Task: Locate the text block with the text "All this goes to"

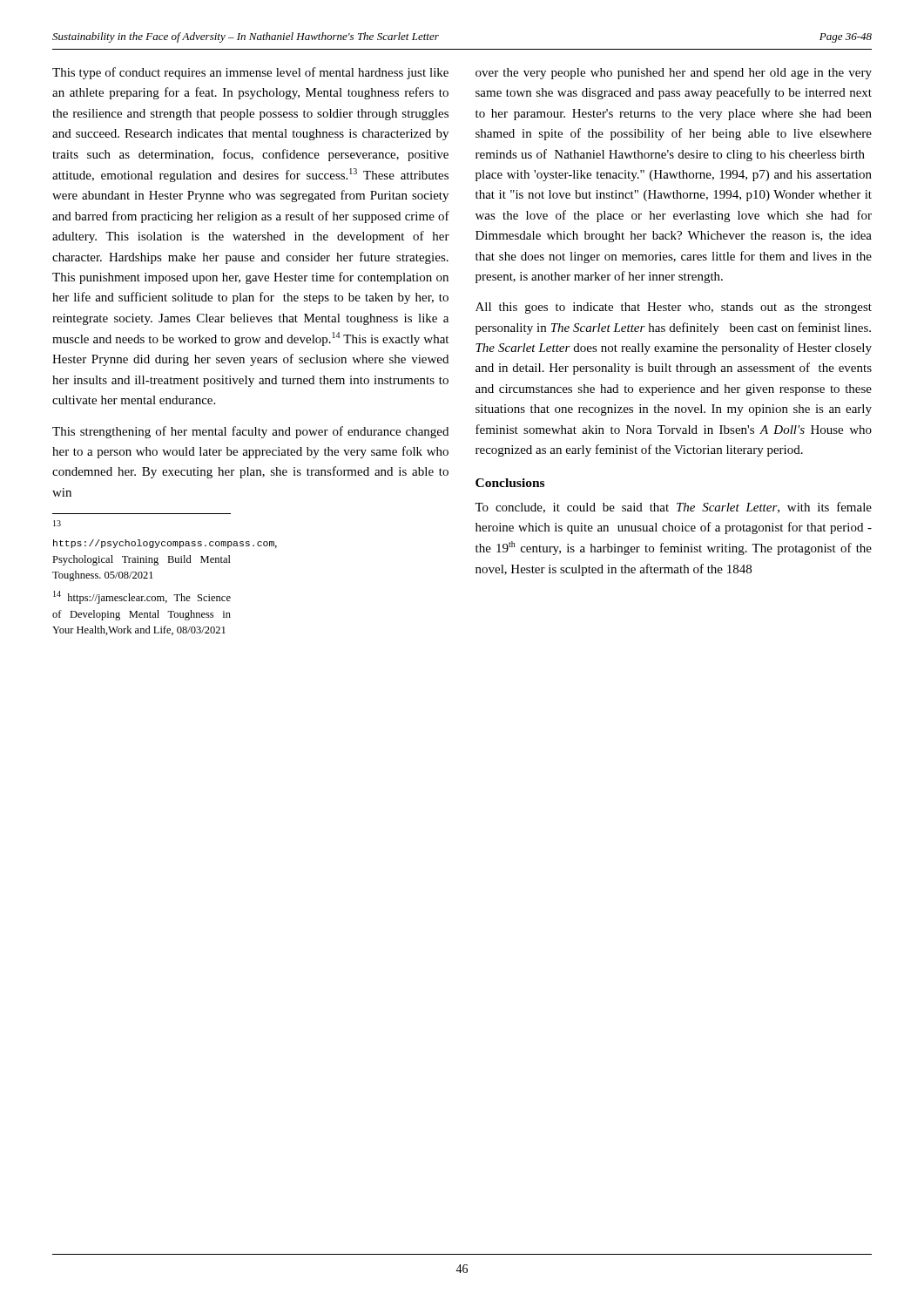Action: click(673, 378)
